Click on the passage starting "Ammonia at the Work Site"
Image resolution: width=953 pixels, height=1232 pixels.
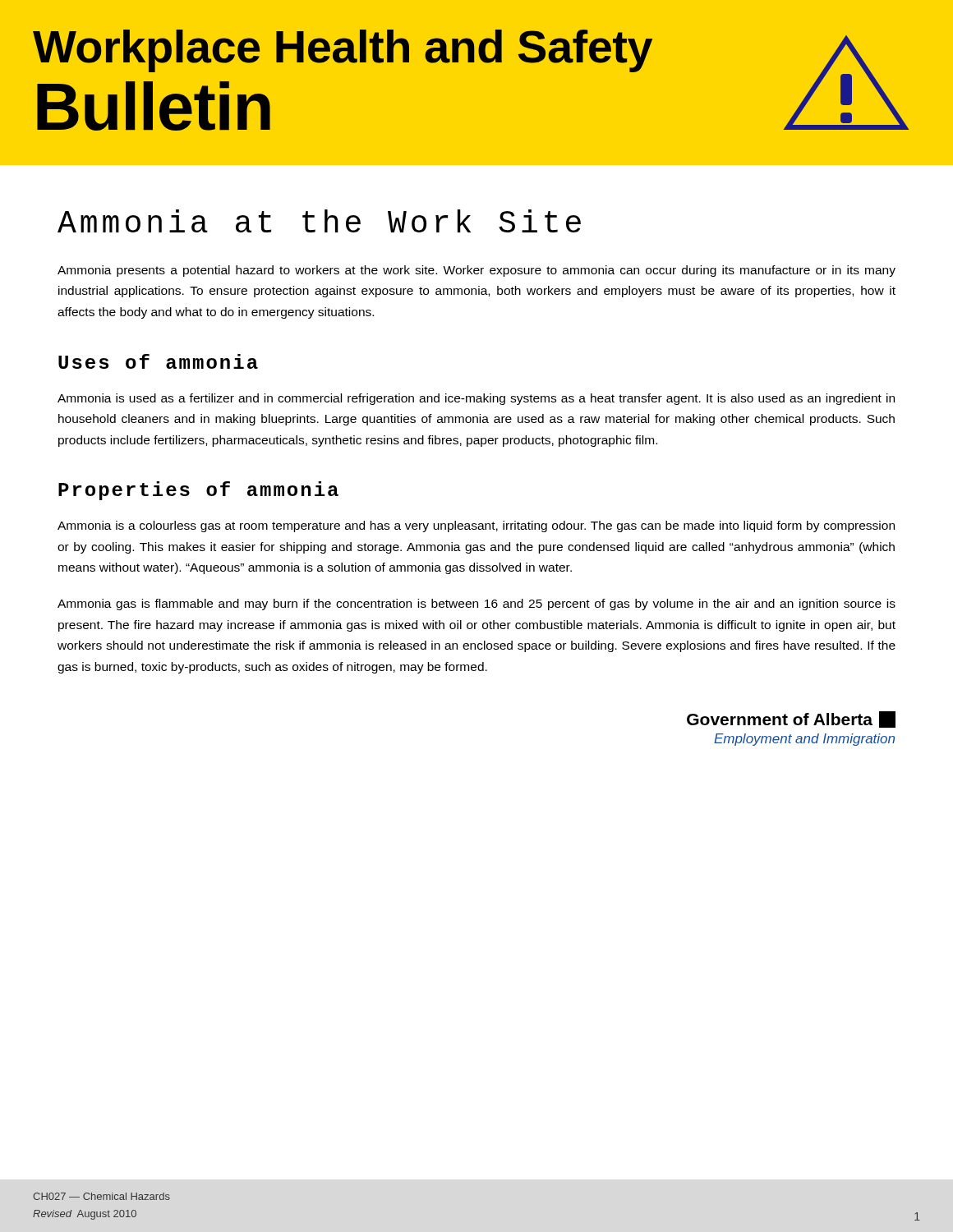pyautogui.click(x=322, y=224)
